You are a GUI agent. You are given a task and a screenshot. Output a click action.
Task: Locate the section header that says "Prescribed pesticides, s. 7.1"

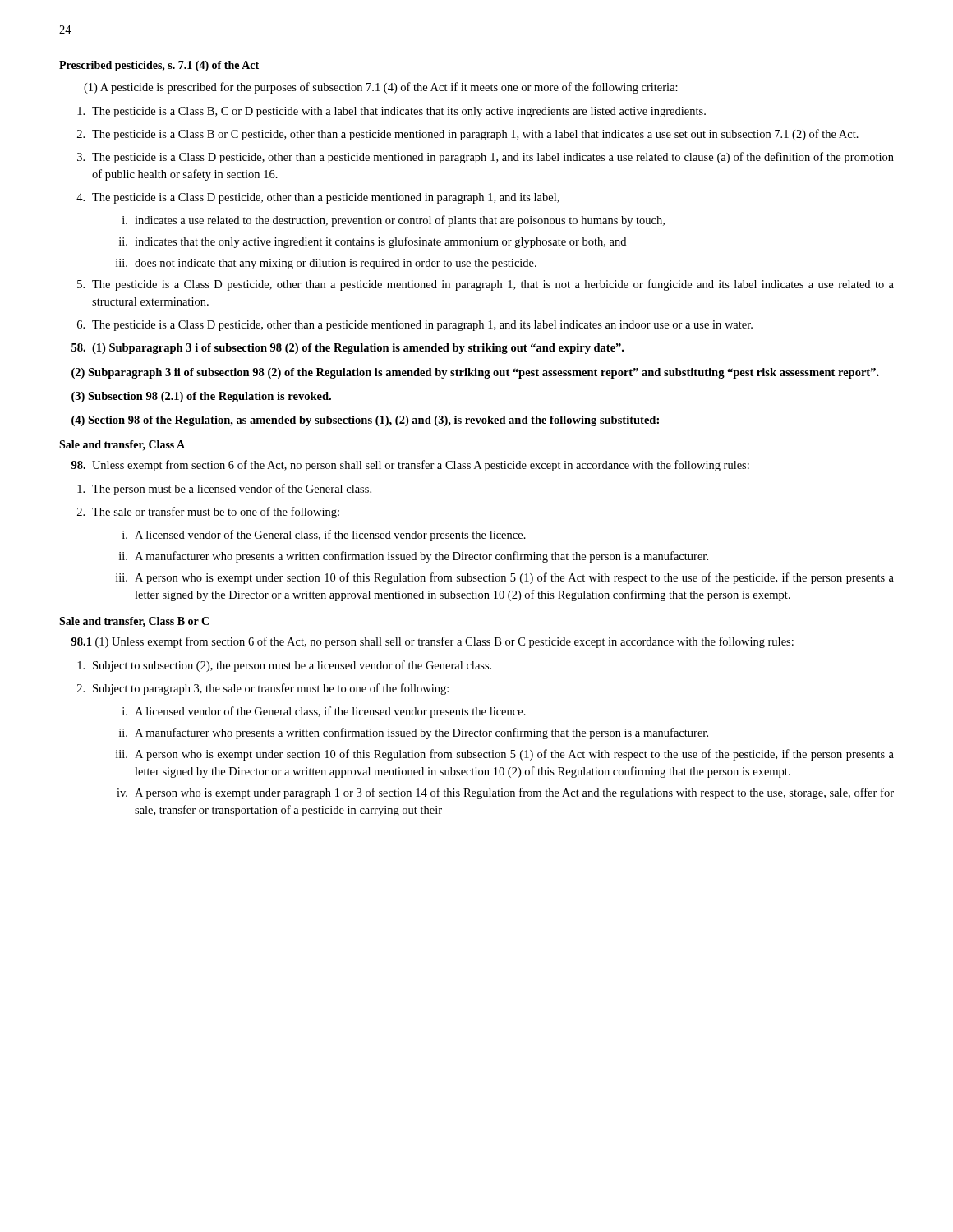coord(159,65)
